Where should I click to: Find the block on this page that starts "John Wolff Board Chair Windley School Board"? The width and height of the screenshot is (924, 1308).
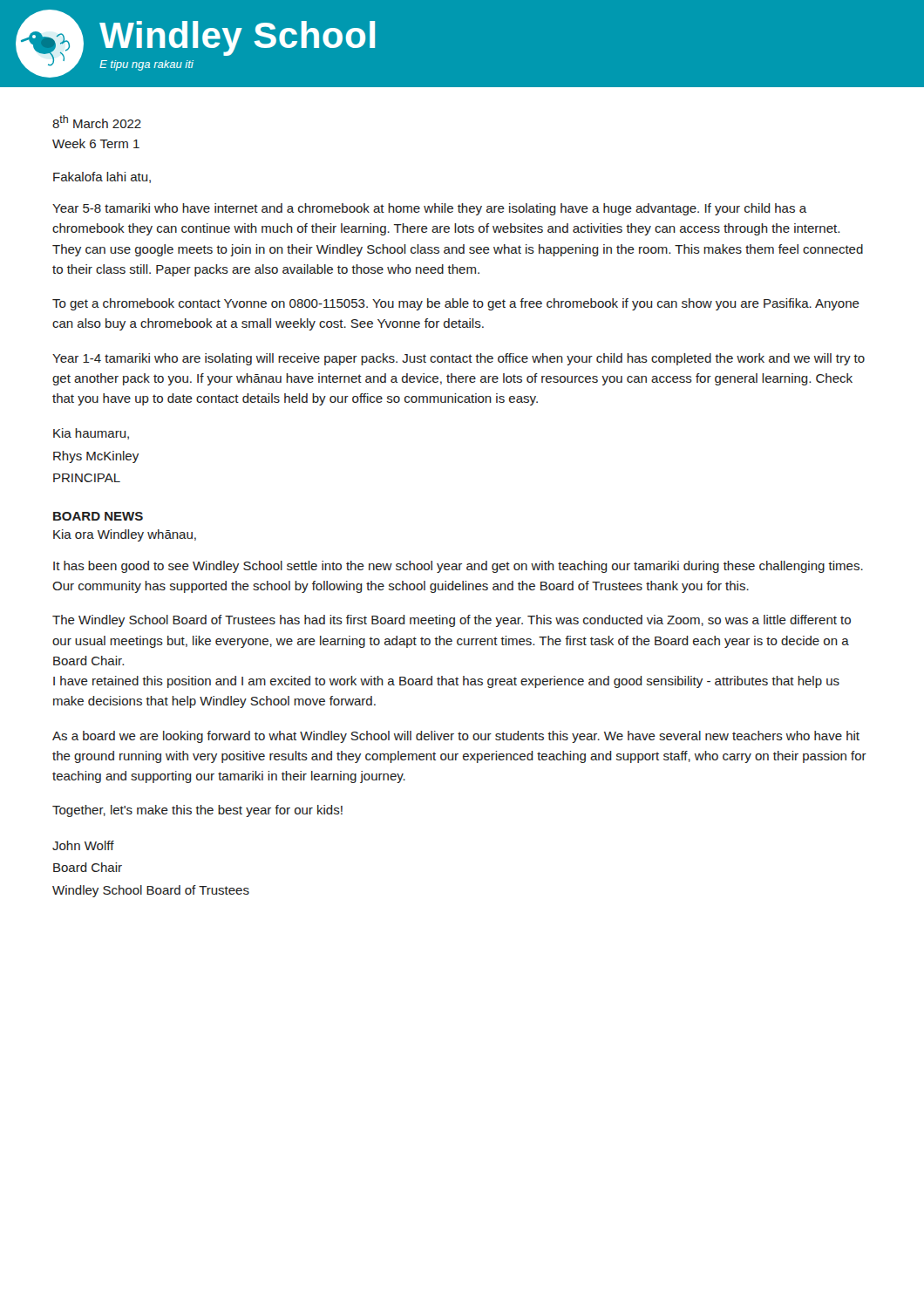tap(83, 845)
